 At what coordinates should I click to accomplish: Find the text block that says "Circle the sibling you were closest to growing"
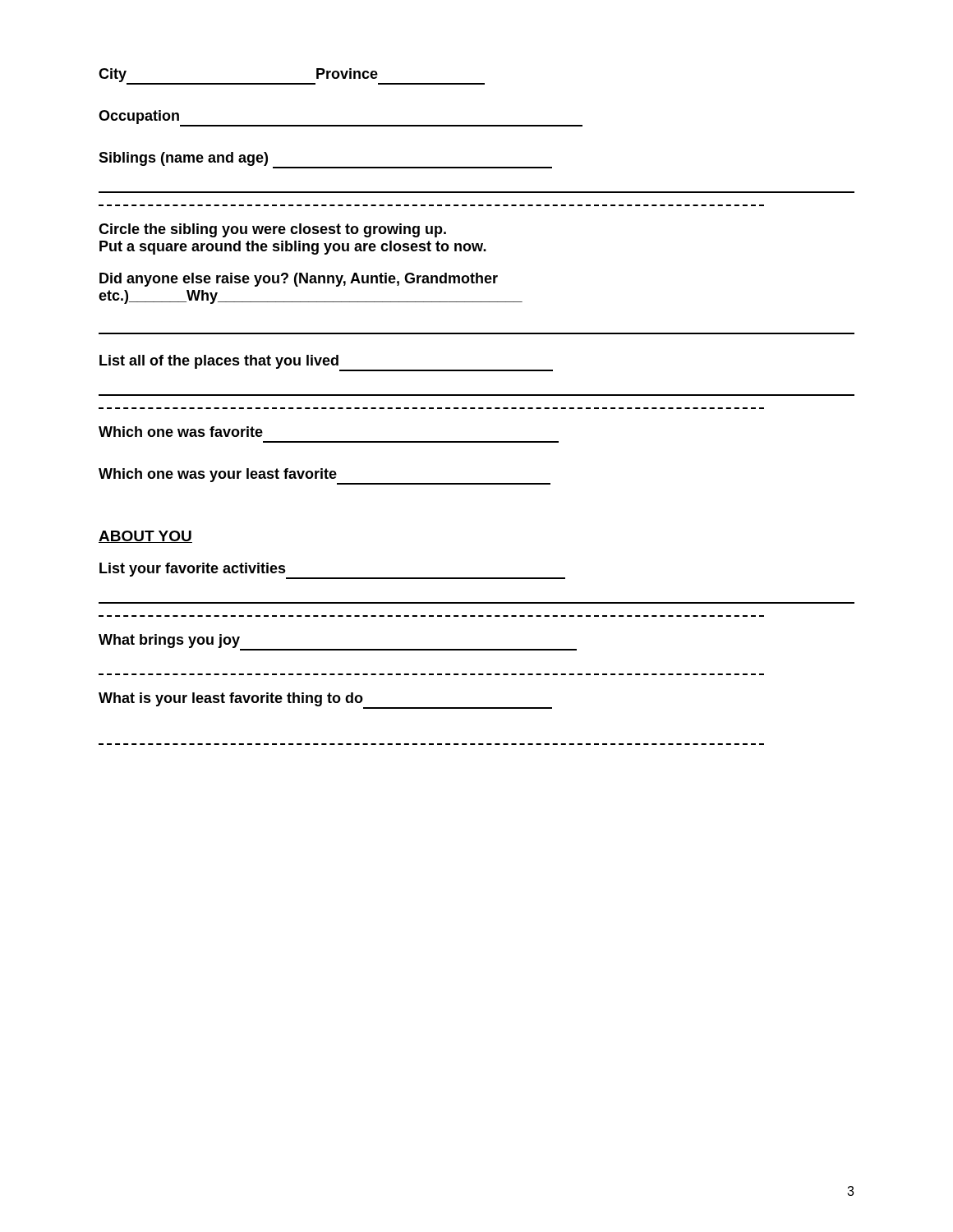click(476, 238)
